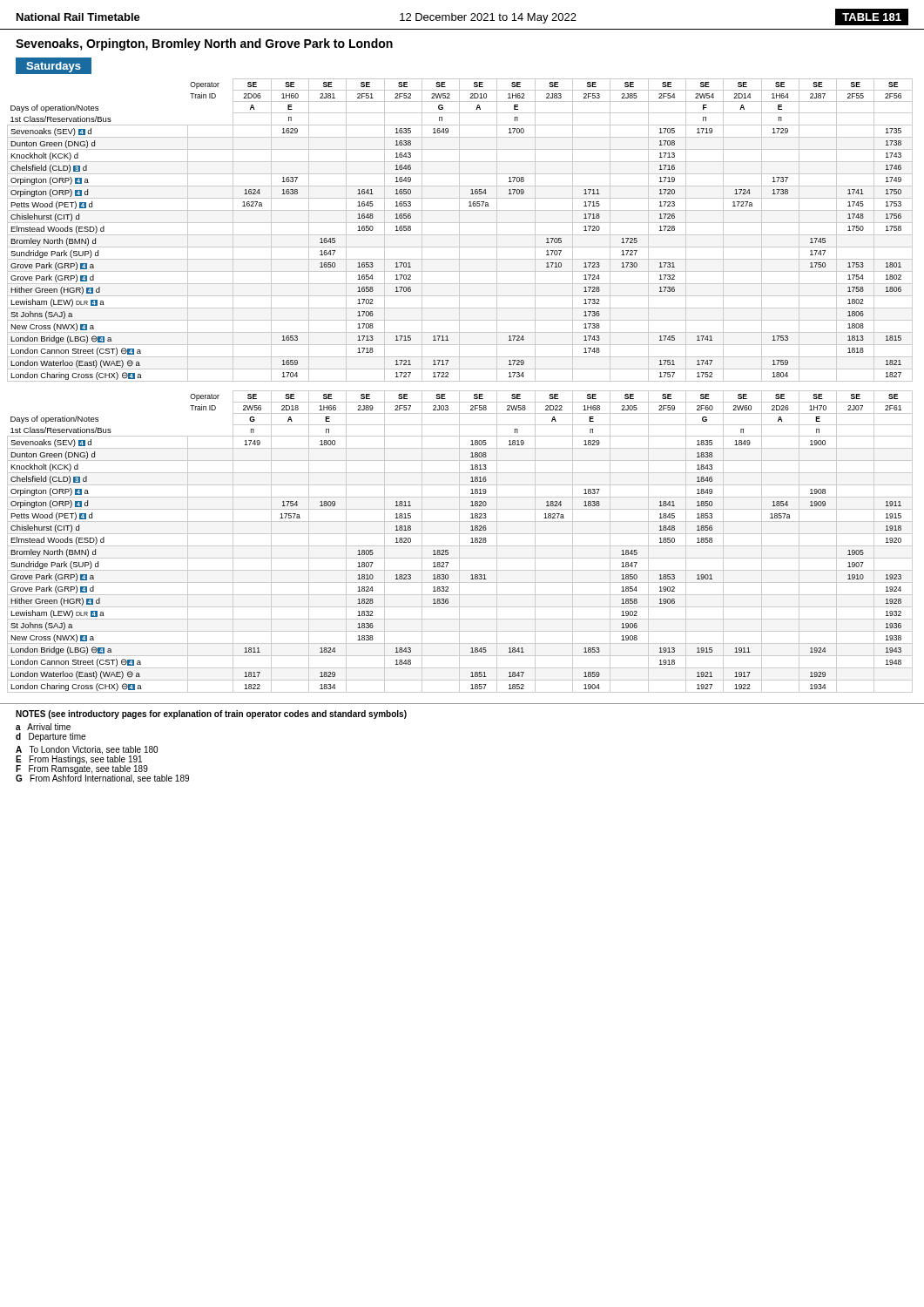Image resolution: width=924 pixels, height=1307 pixels.
Task: Click on the element starting "NOTES (see introductory pages for explanation"
Action: point(211,714)
